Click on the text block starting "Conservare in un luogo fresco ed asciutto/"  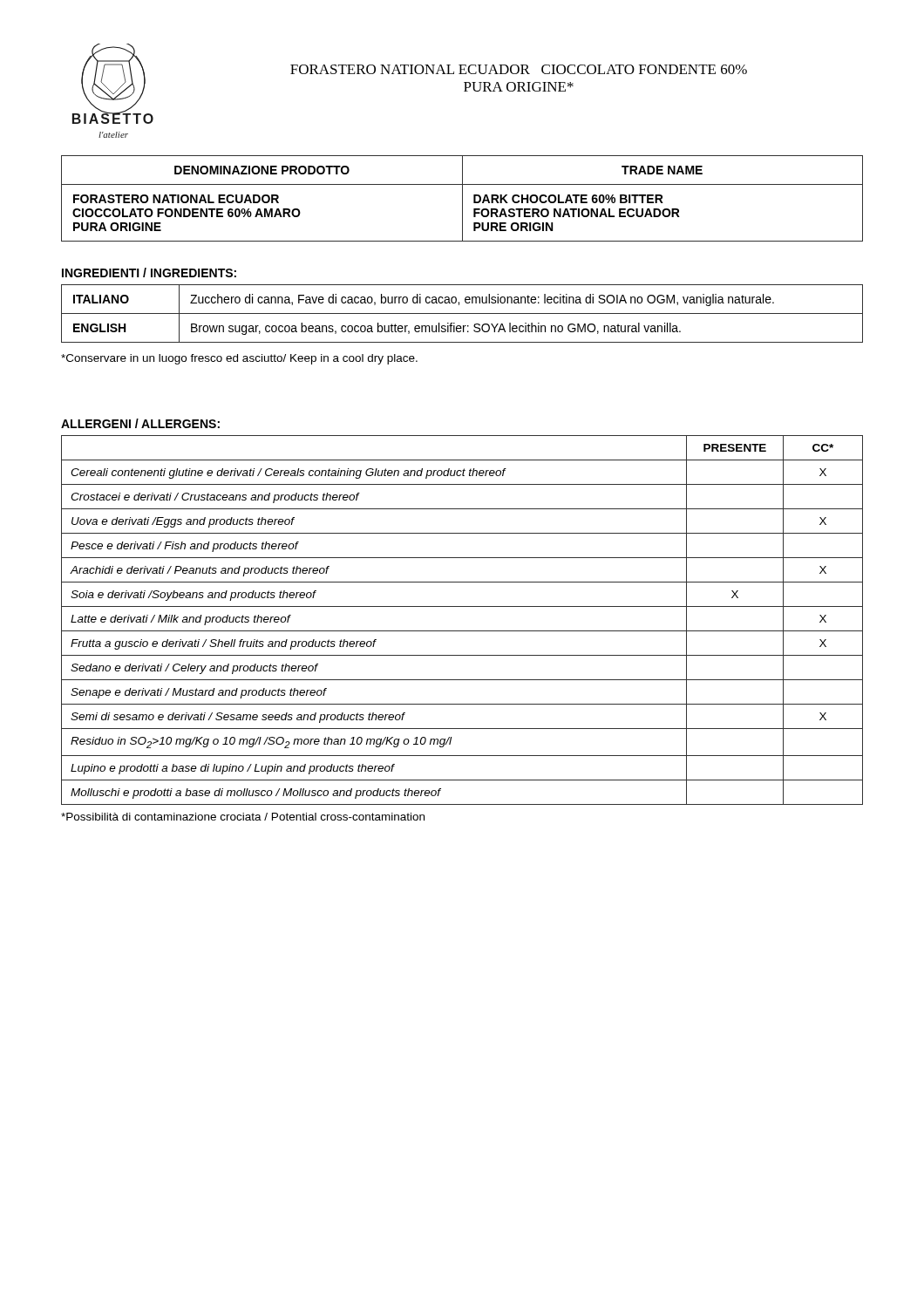[x=240, y=358]
